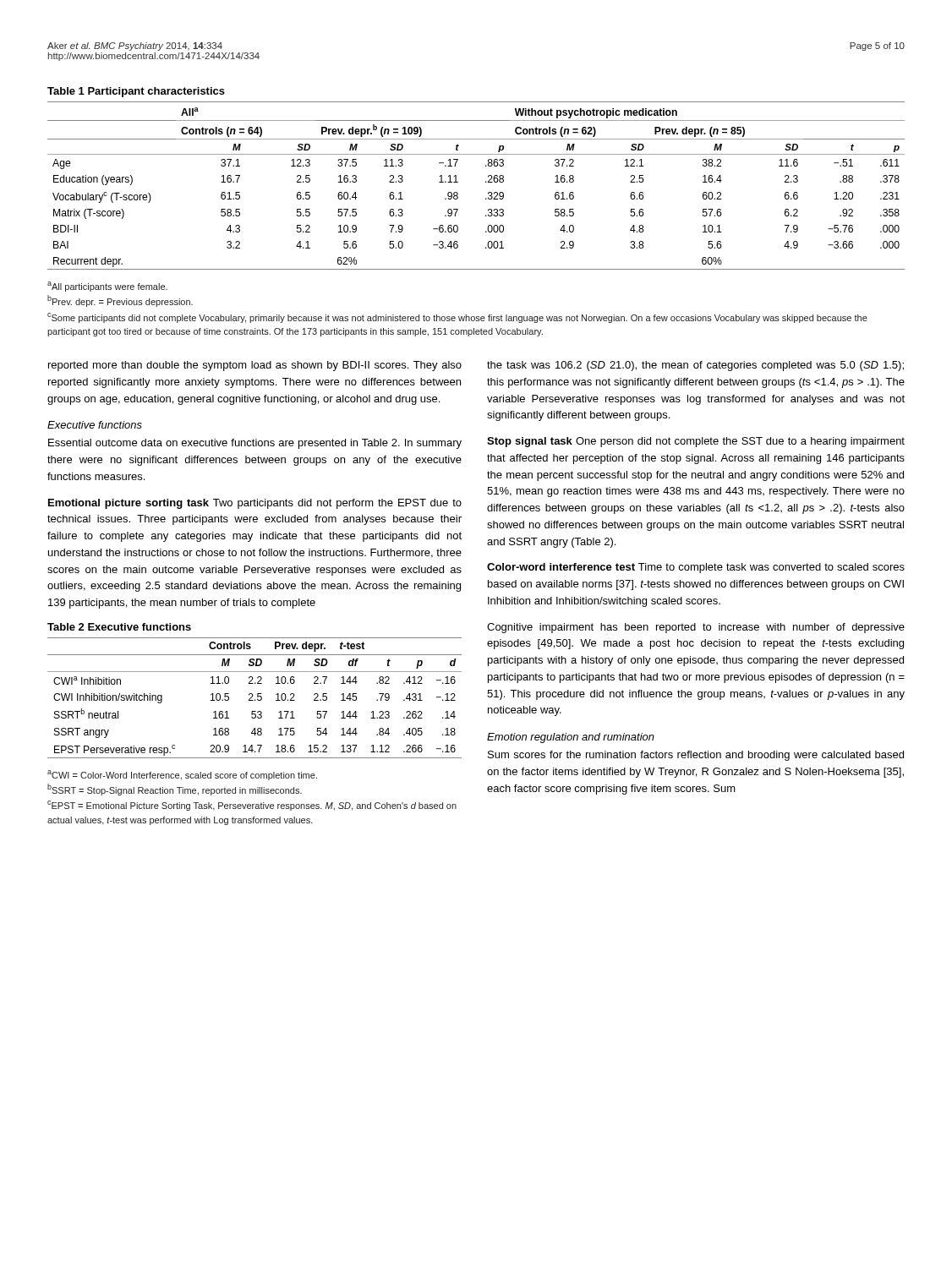Viewport: 952px width, 1268px height.
Task: Navigate to the text block starting "Emotion regulation and rumination"
Action: [571, 737]
